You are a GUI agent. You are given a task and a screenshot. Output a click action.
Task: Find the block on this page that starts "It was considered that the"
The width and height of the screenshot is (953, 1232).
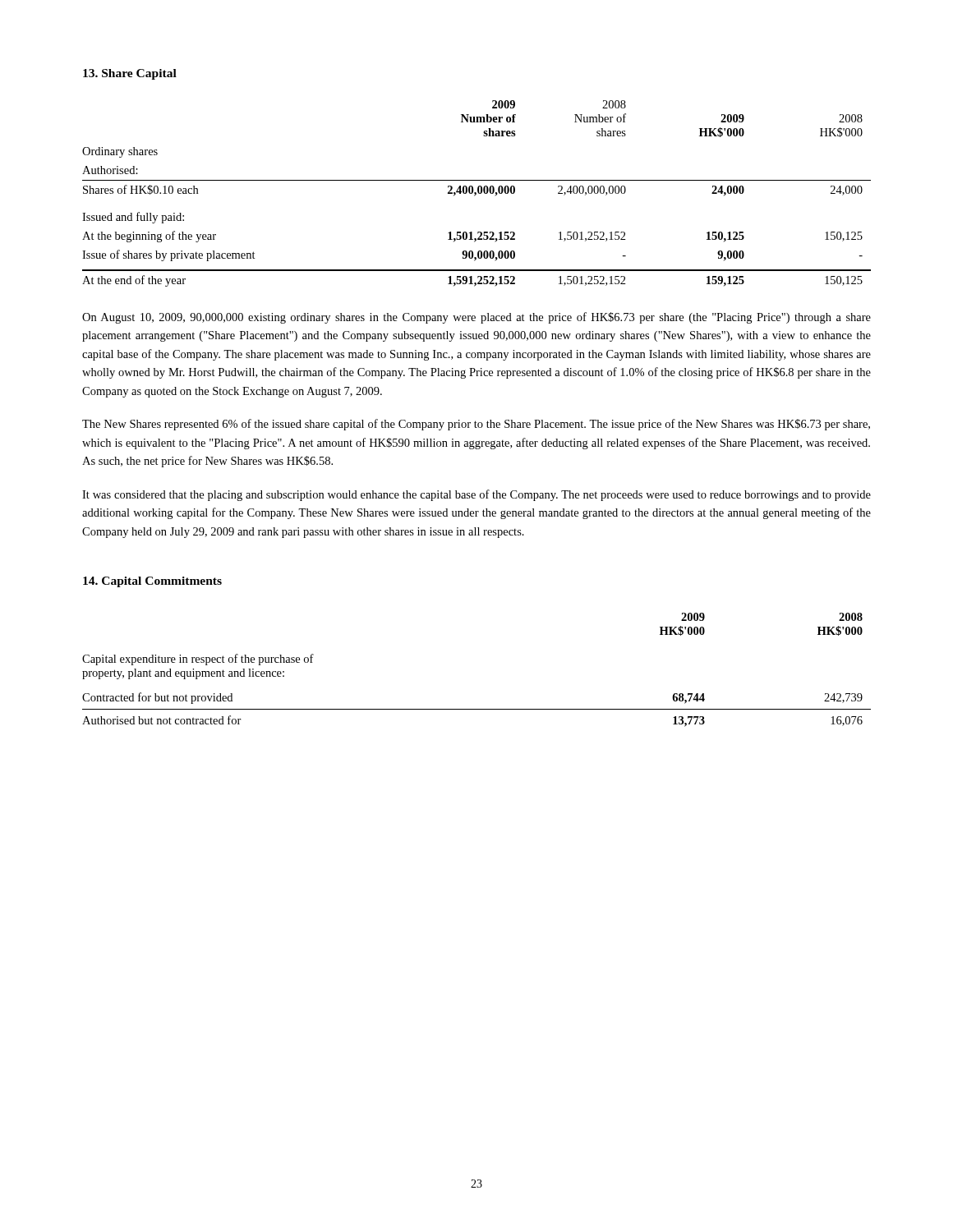tap(476, 513)
